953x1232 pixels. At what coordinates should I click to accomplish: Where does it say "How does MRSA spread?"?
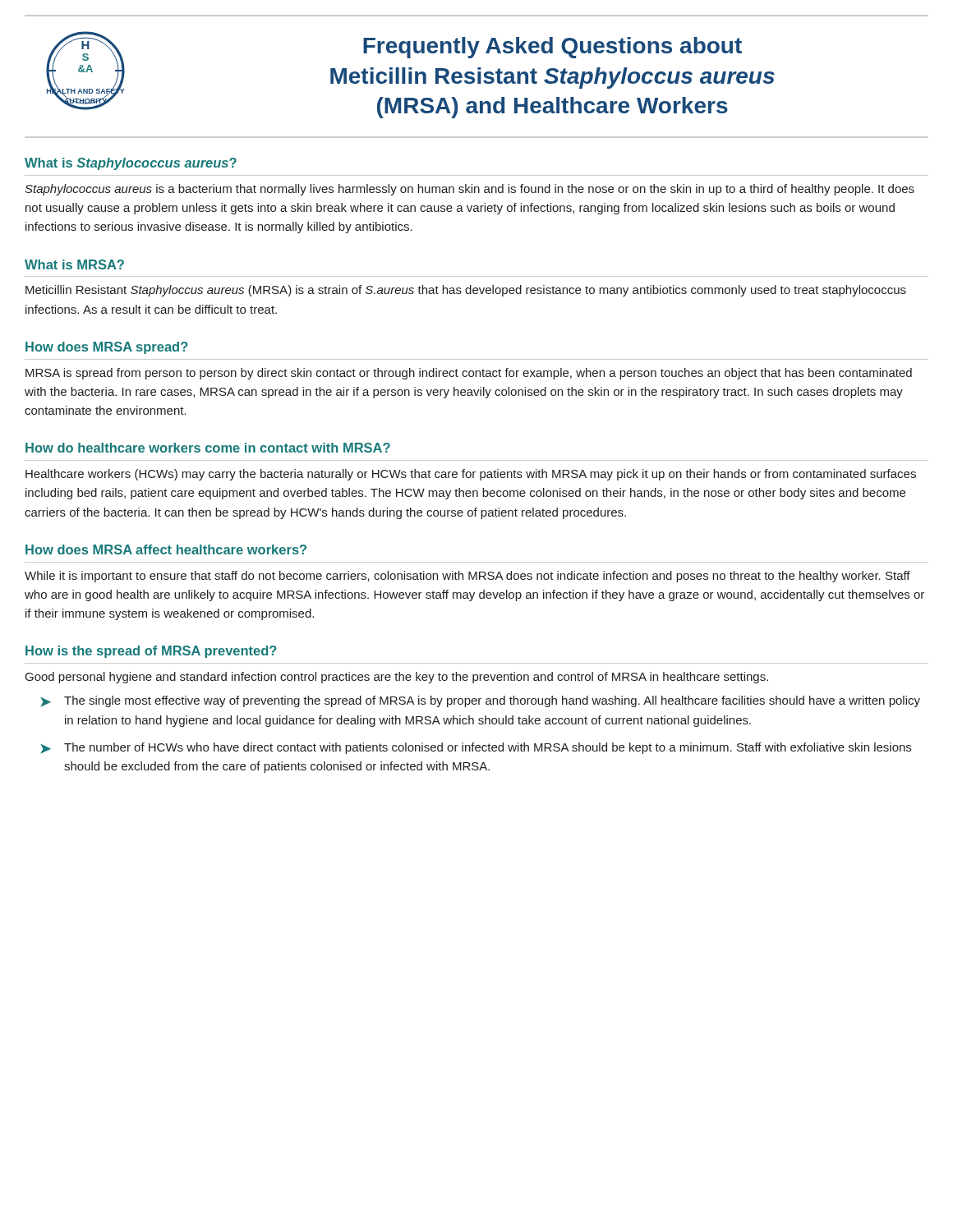tap(476, 347)
